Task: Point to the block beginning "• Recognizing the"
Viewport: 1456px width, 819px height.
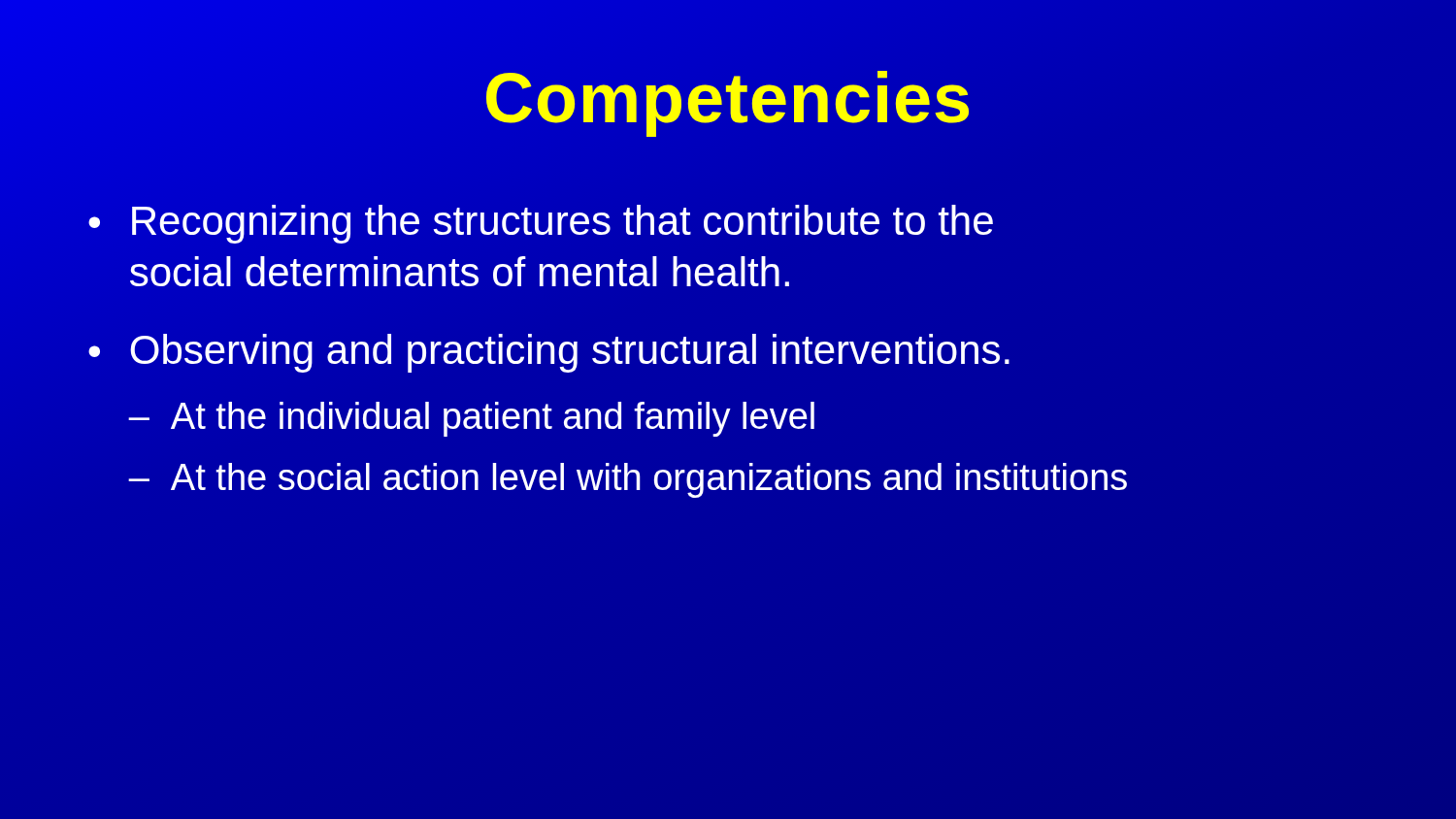Action: tap(541, 247)
